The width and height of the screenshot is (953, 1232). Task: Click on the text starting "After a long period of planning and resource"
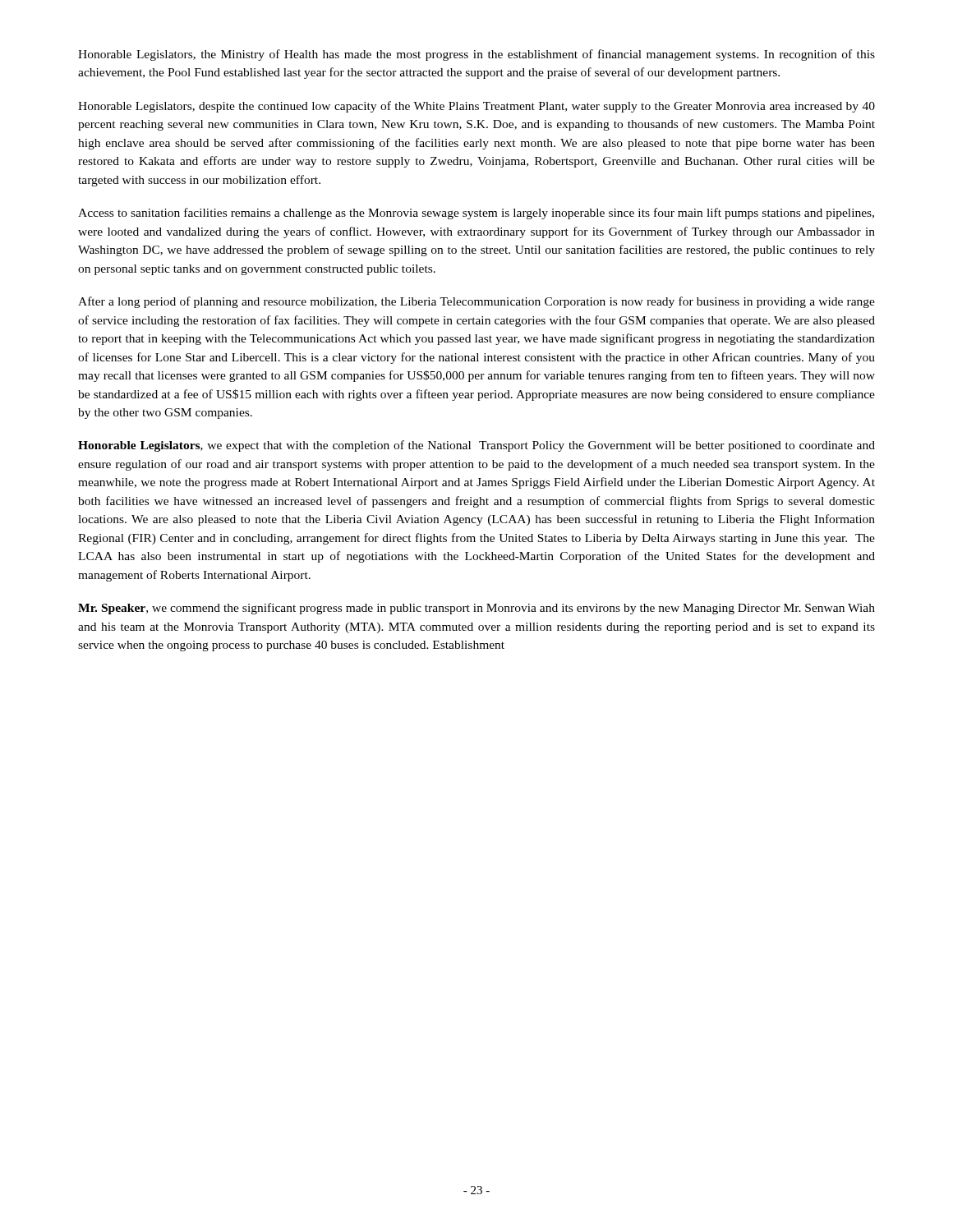(x=476, y=357)
